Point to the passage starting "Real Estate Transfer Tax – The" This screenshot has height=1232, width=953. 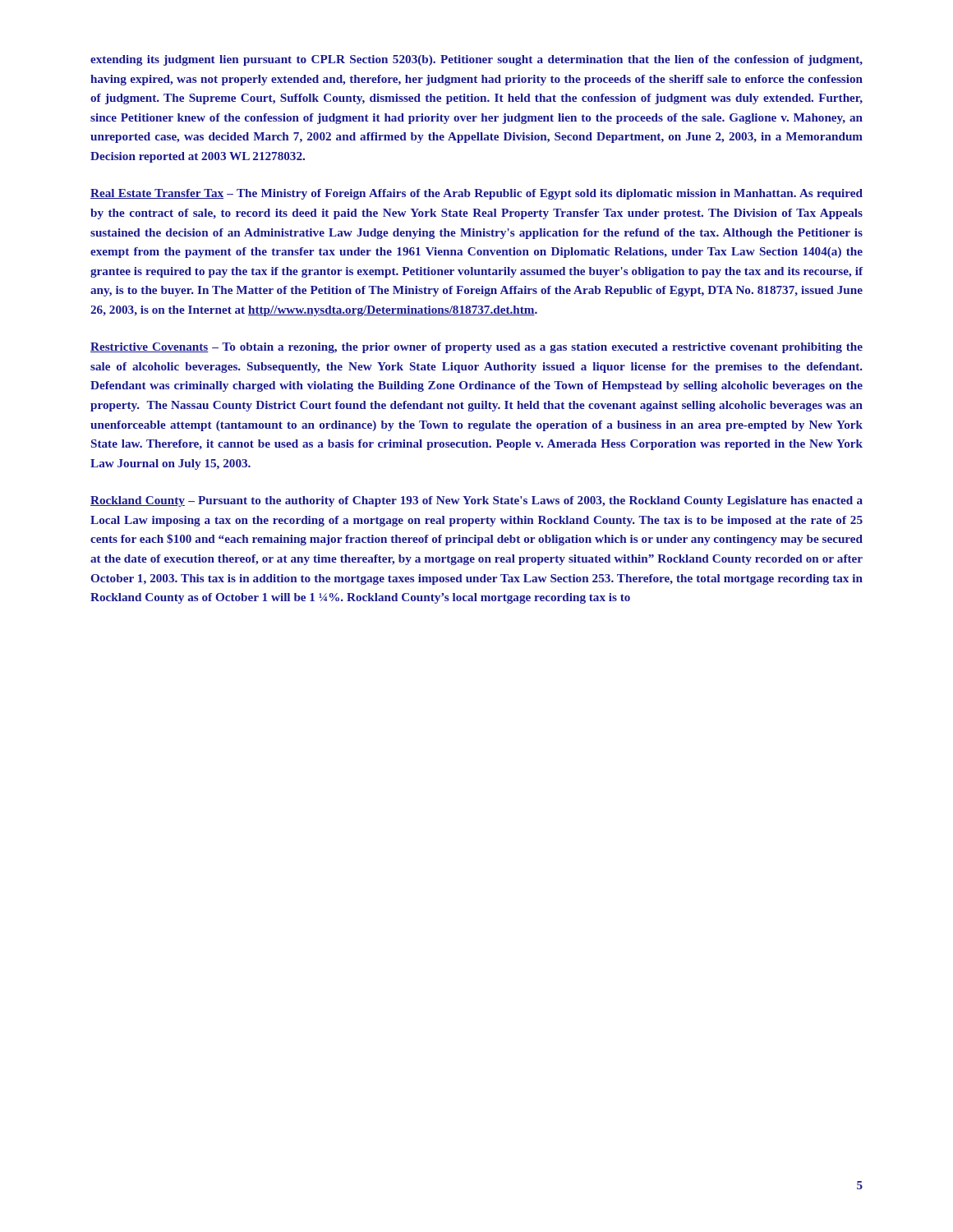point(476,251)
